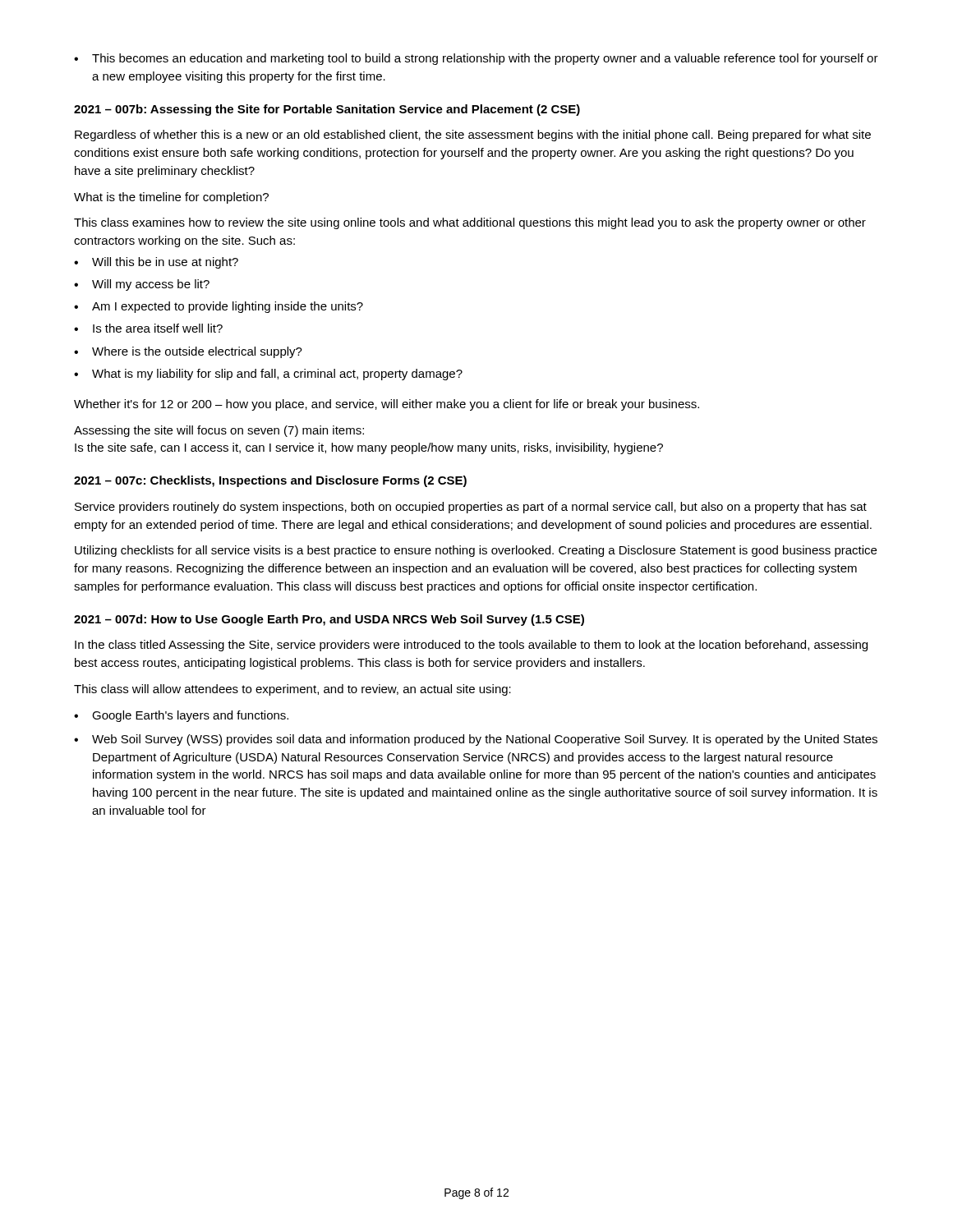Click on the text block that says "Service providers routinely do"

pyautogui.click(x=473, y=515)
